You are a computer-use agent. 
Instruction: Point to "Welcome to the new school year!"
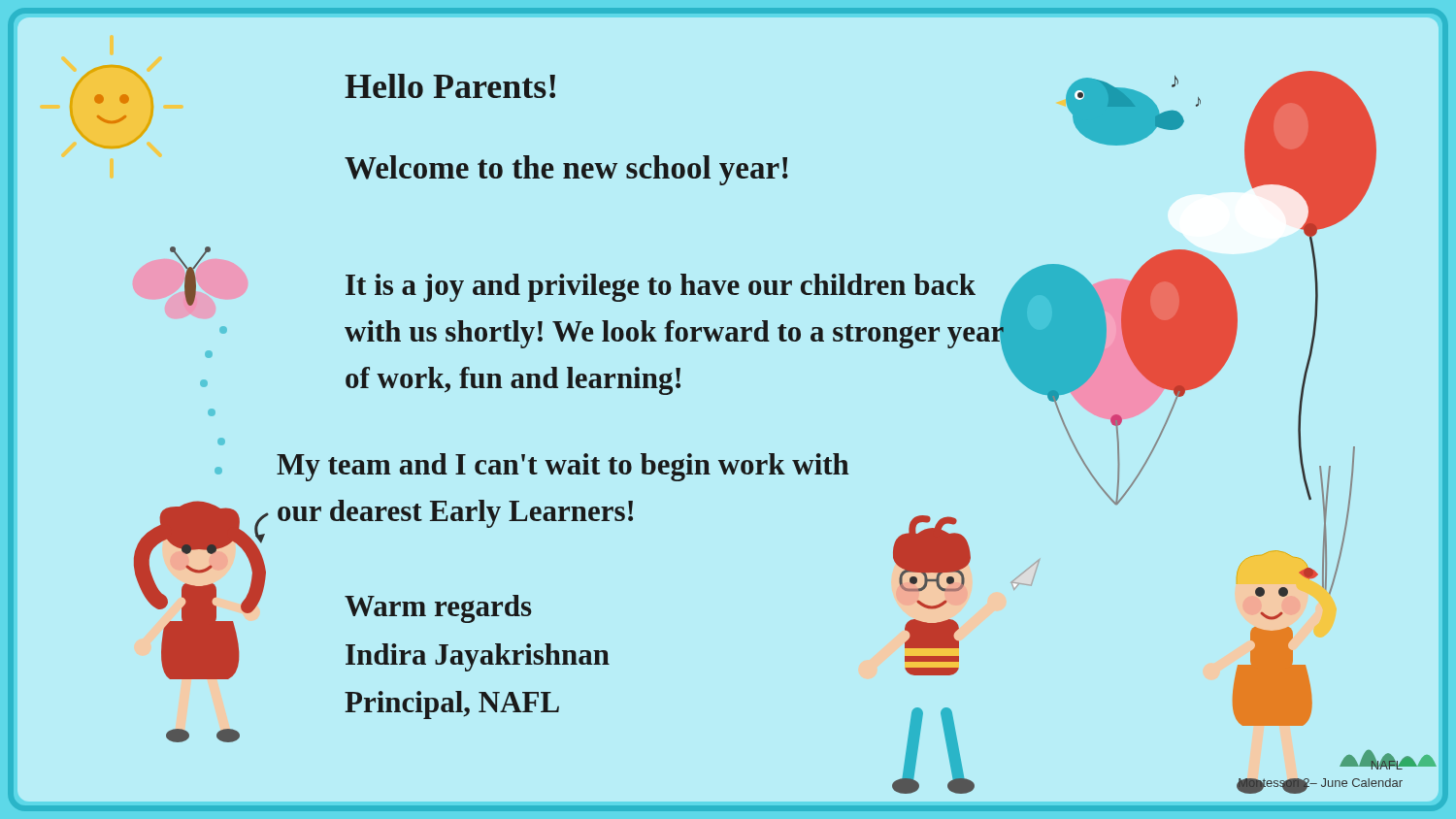(567, 168)
